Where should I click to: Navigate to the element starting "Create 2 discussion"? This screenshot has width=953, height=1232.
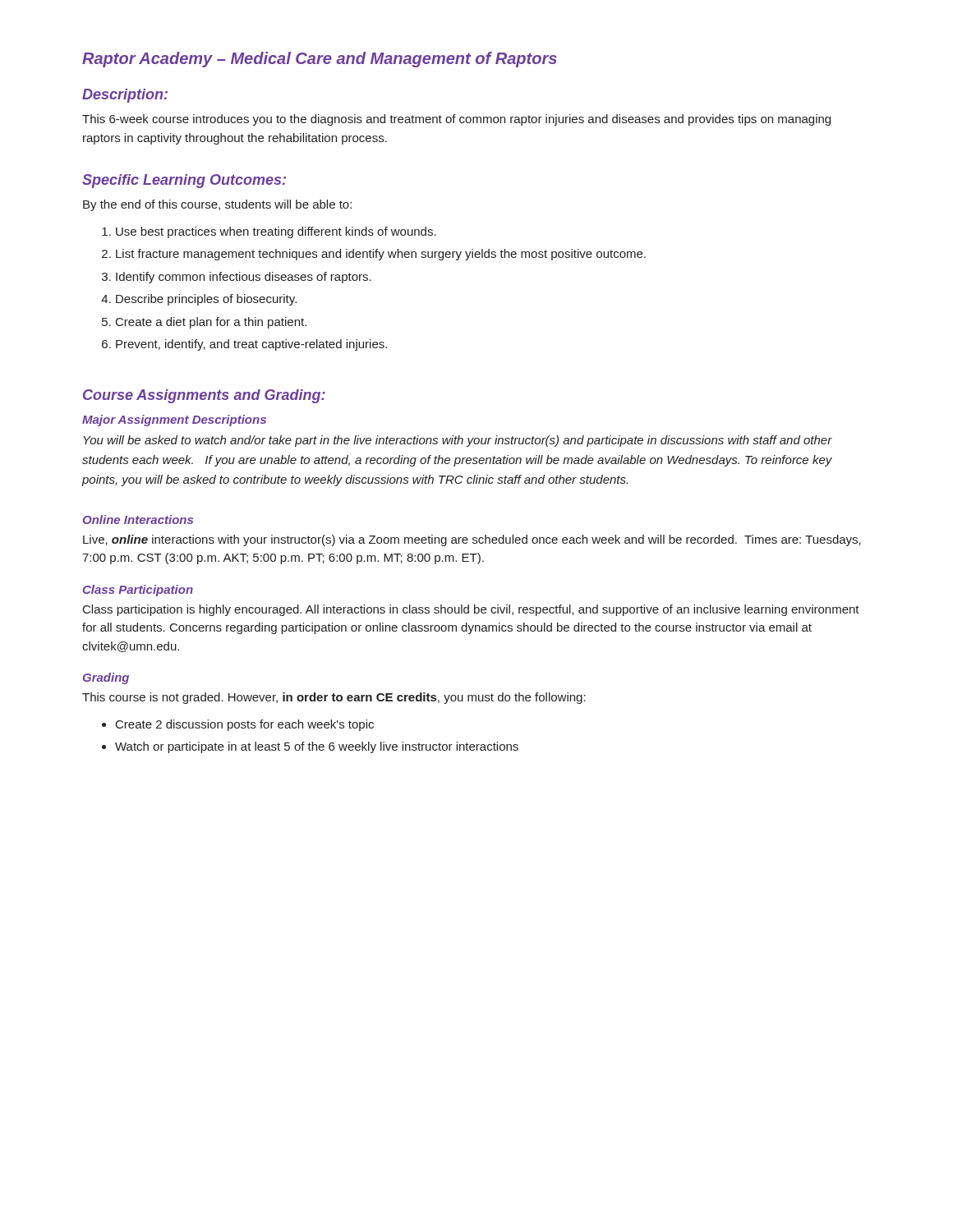(x=245, y=724)
